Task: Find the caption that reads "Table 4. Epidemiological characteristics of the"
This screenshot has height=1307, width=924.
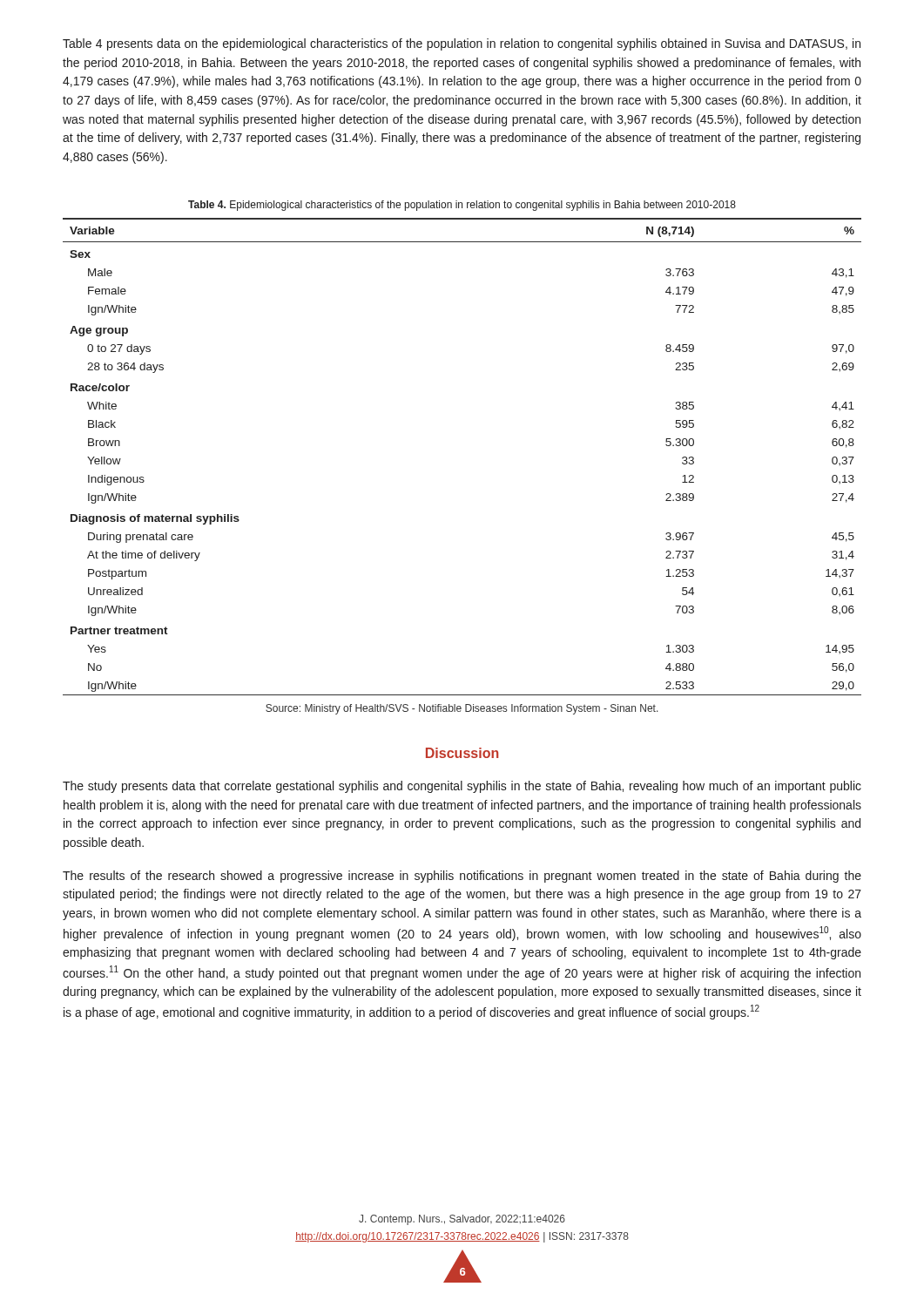Action: click(x=462, y=205)
